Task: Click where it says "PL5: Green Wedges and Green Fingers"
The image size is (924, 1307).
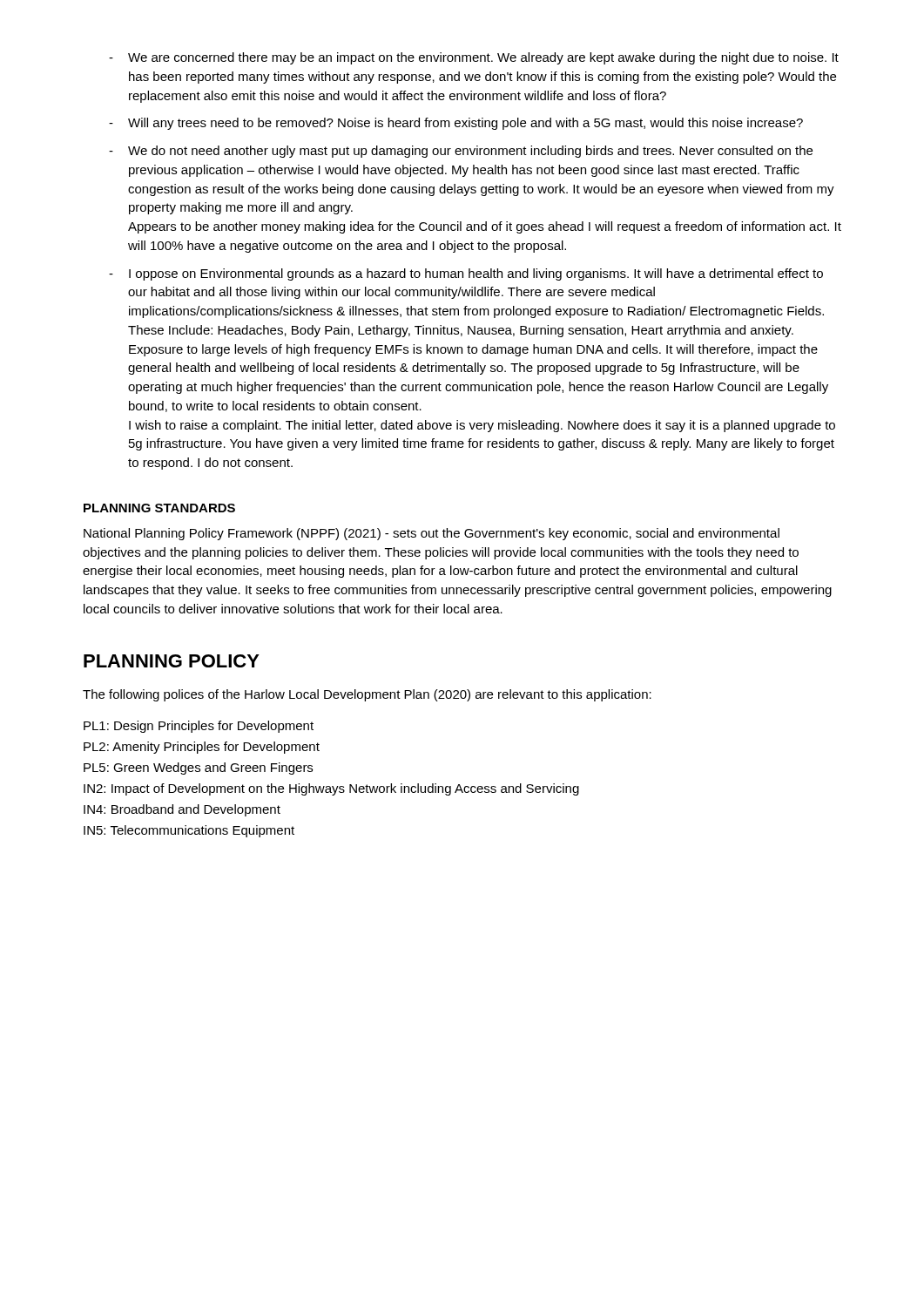Action: click(x=198, y=767)
